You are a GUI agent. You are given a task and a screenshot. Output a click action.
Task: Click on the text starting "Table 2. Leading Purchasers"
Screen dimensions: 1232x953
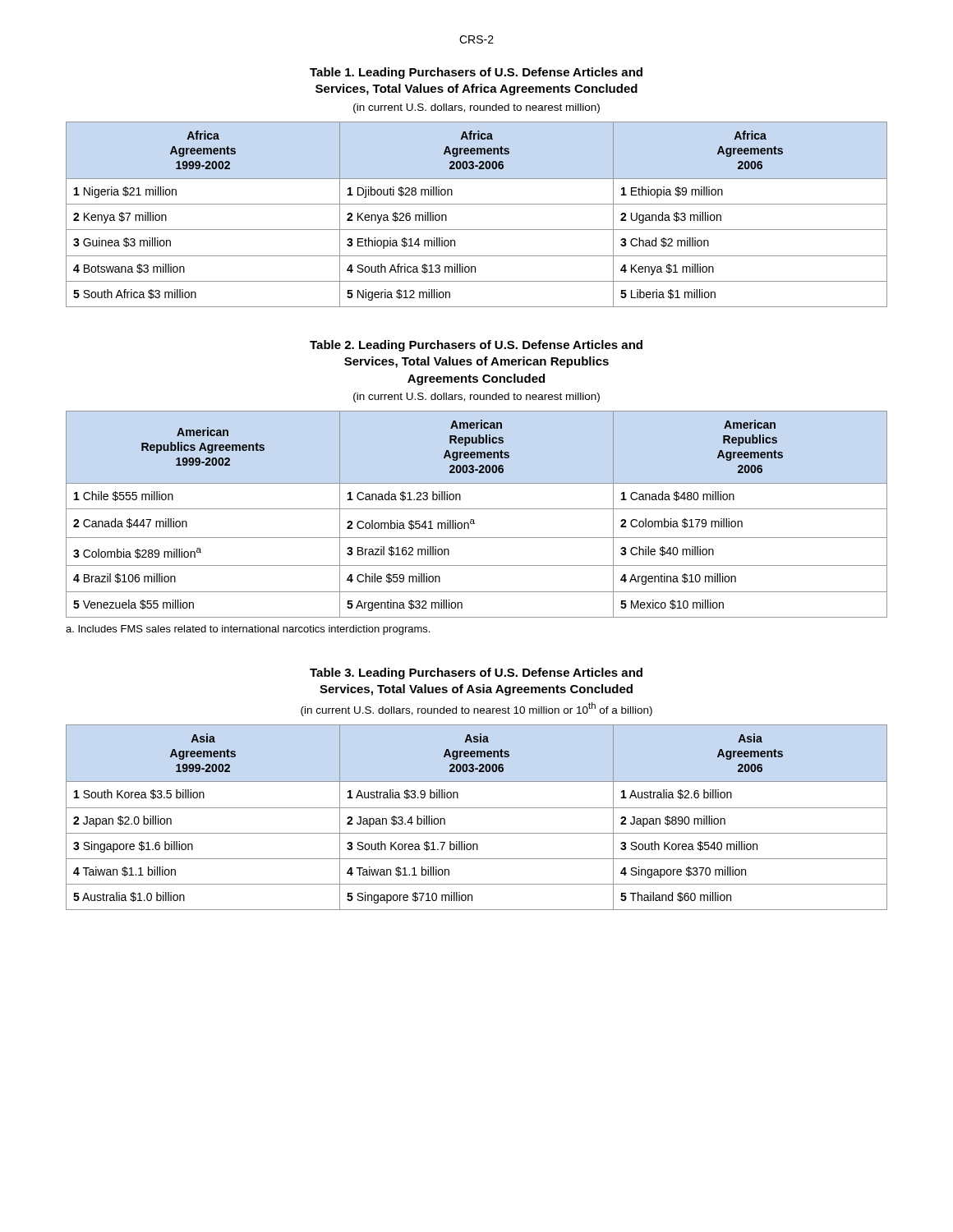(x=476, y=361)
